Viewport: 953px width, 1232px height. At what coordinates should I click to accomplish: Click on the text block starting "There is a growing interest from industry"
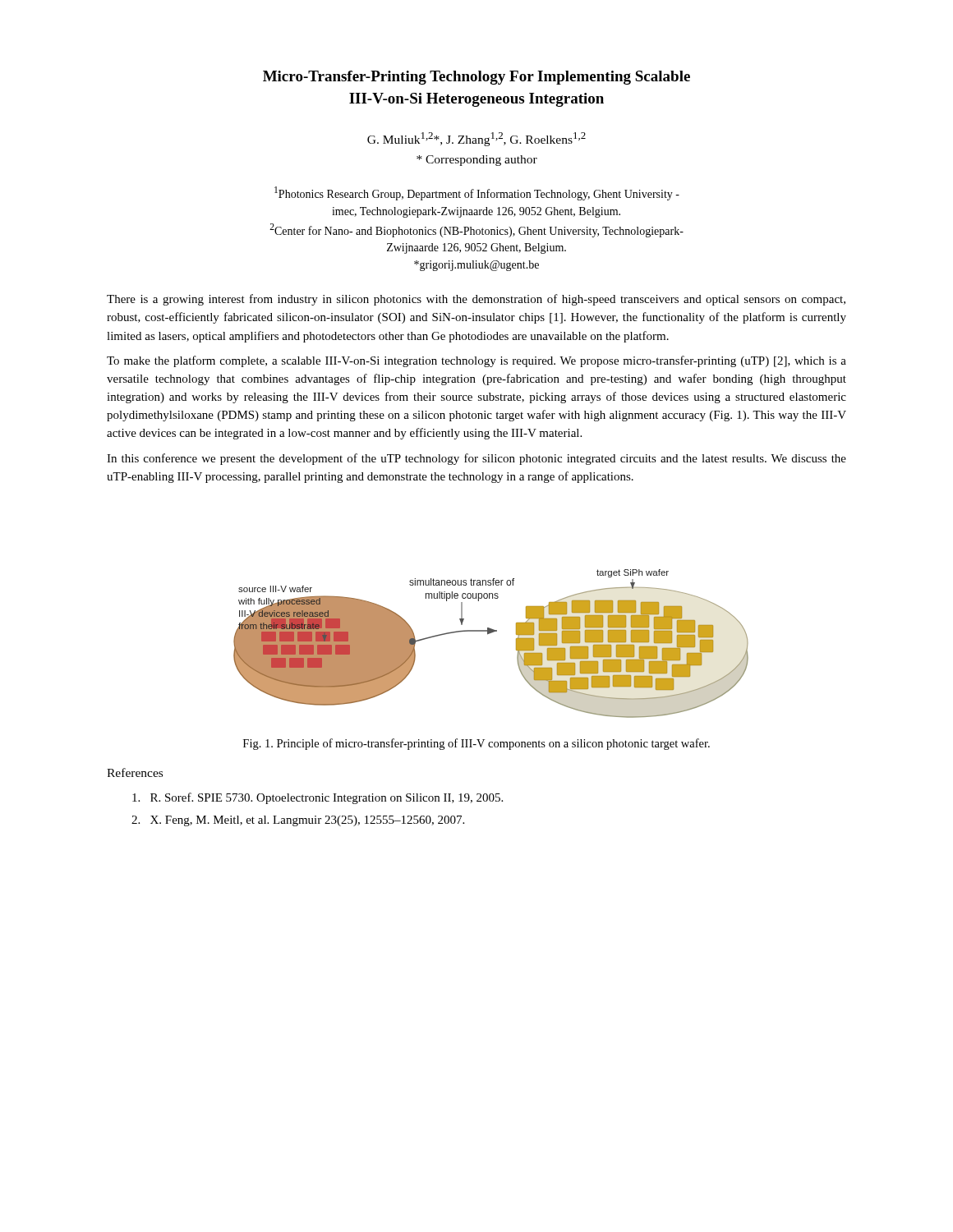(476, 317)
